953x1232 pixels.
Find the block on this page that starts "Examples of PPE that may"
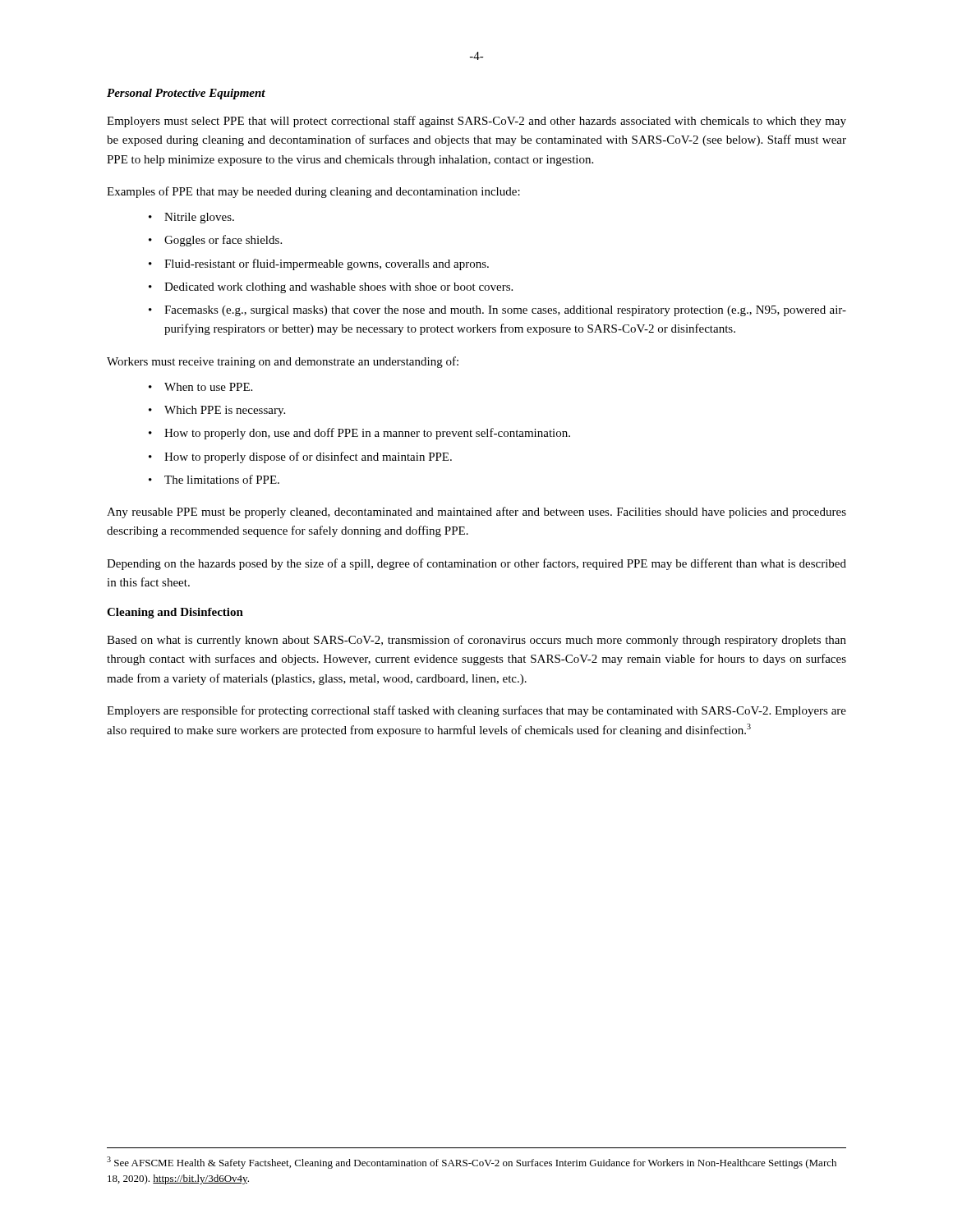tap(314, 191)
